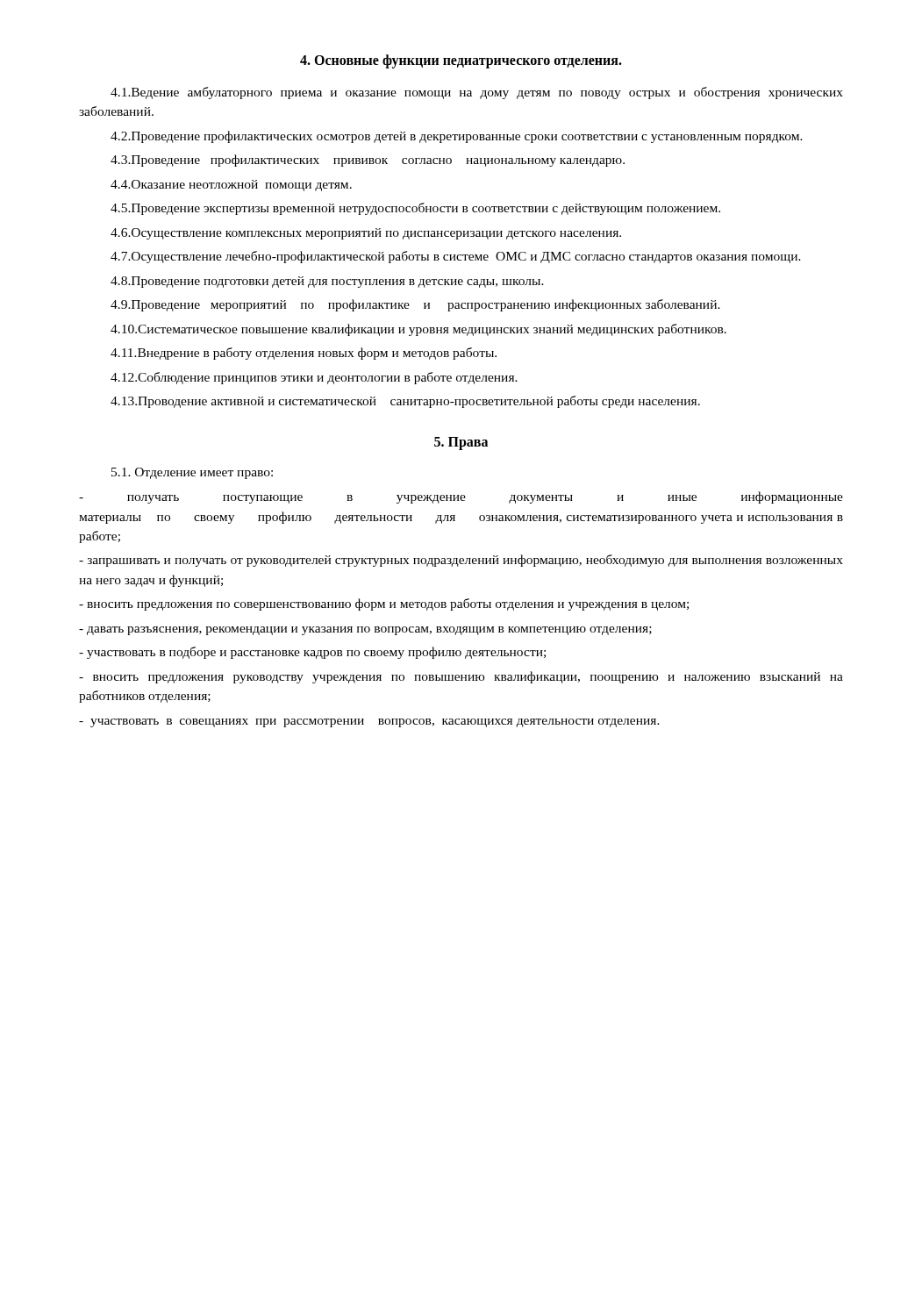The image size is (922, 1316).
Task: Click the passage that begins "получать поступающие в учреждение документы"
Action: click(461, 516)
